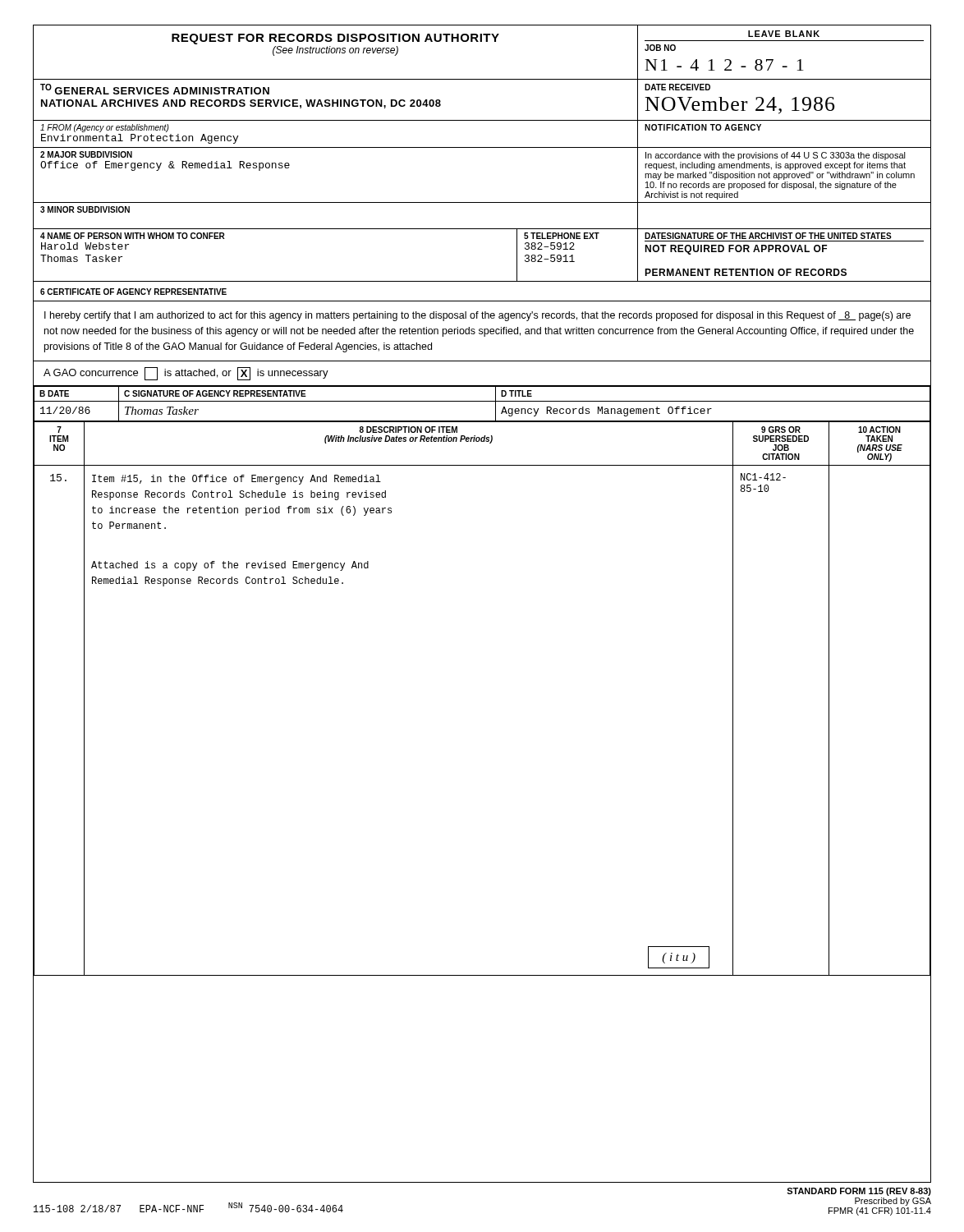This screenshot has width=964, height=1232.
Task: Locate the title containing "REQUEST FOR RECORDS DISPOSITION AUTHORITY (See Instructions"
Action: pos(482,52)
